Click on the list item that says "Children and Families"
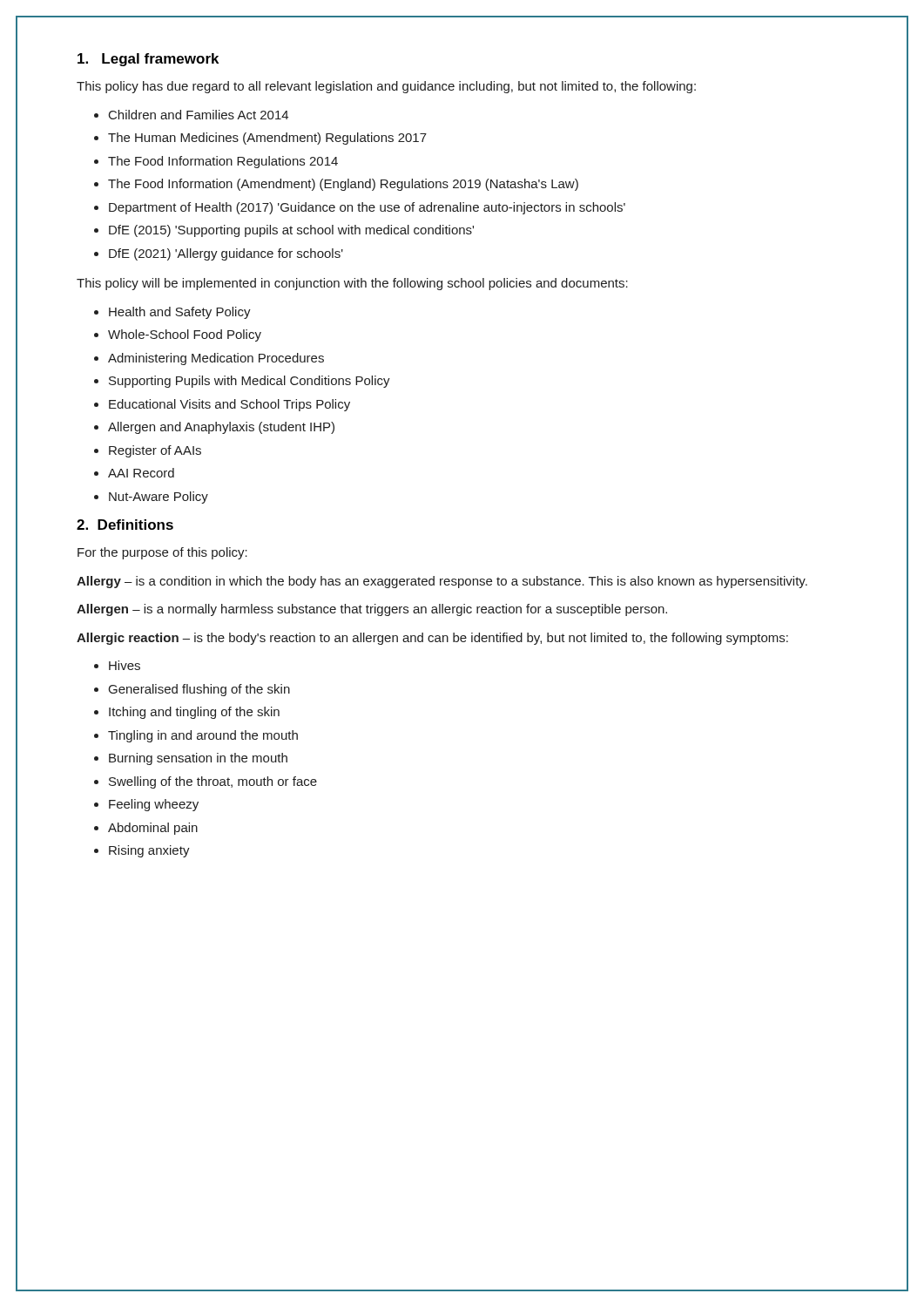 [198, 114]
